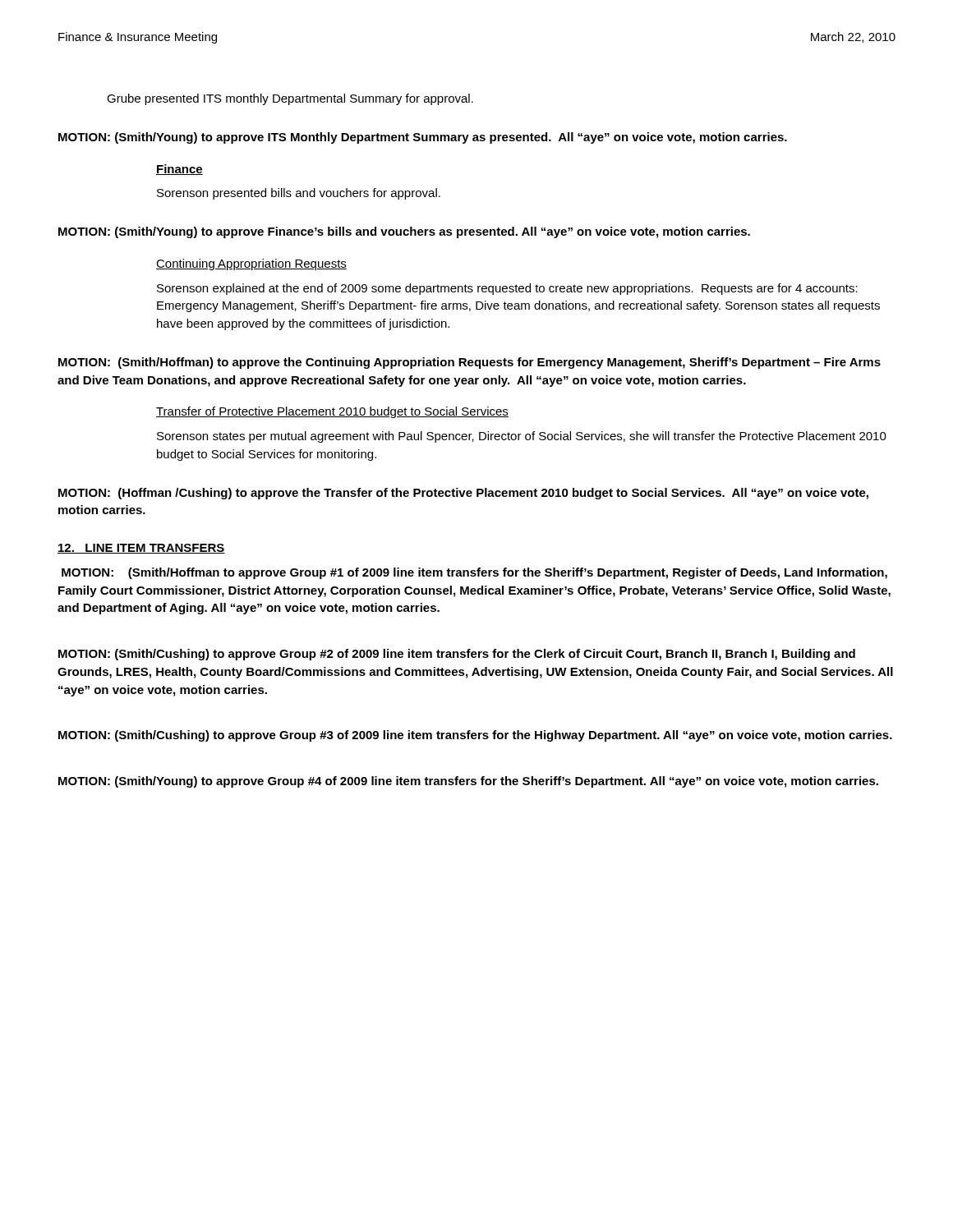
Task: Find the block on this page that starts "MOTION: (Hoffman /Cushing) to approve the Transfer of"
Action: 476,501
